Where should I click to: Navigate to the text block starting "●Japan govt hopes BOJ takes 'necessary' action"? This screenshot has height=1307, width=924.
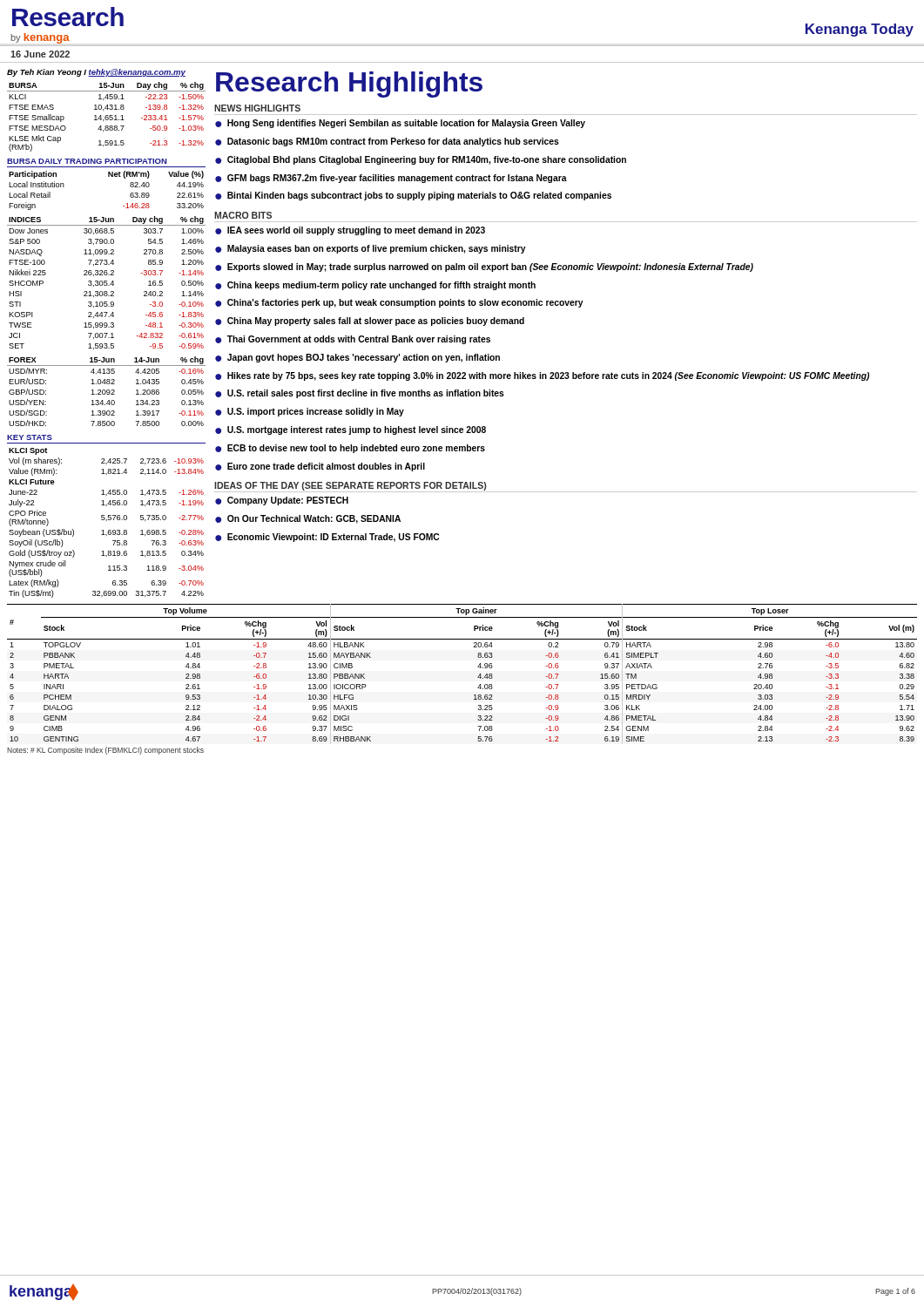357,360
